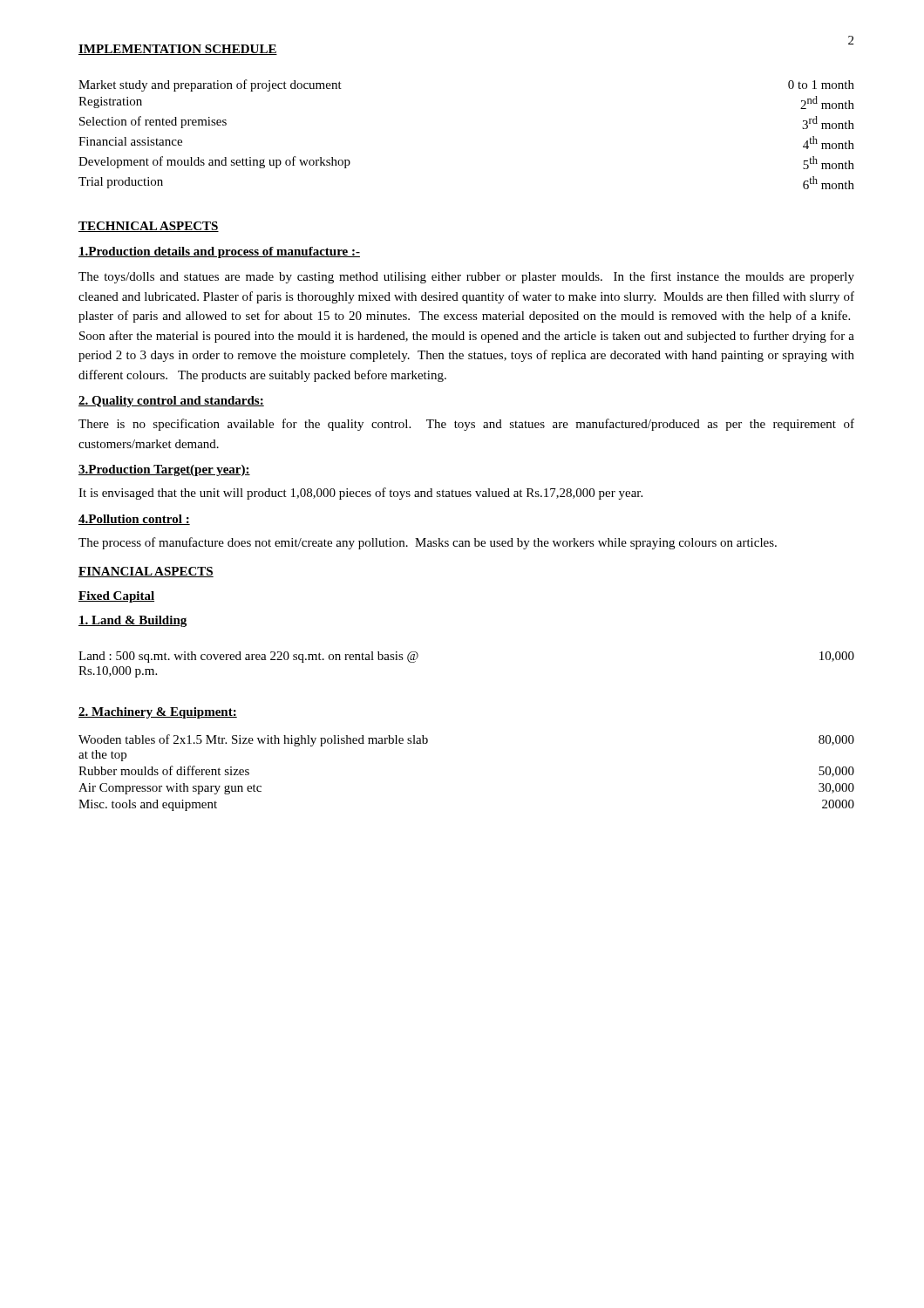Select the text block with the text "The process of manufacture does not emit/create any"
The image size is (924, 1308).
[x=428, y=542]
